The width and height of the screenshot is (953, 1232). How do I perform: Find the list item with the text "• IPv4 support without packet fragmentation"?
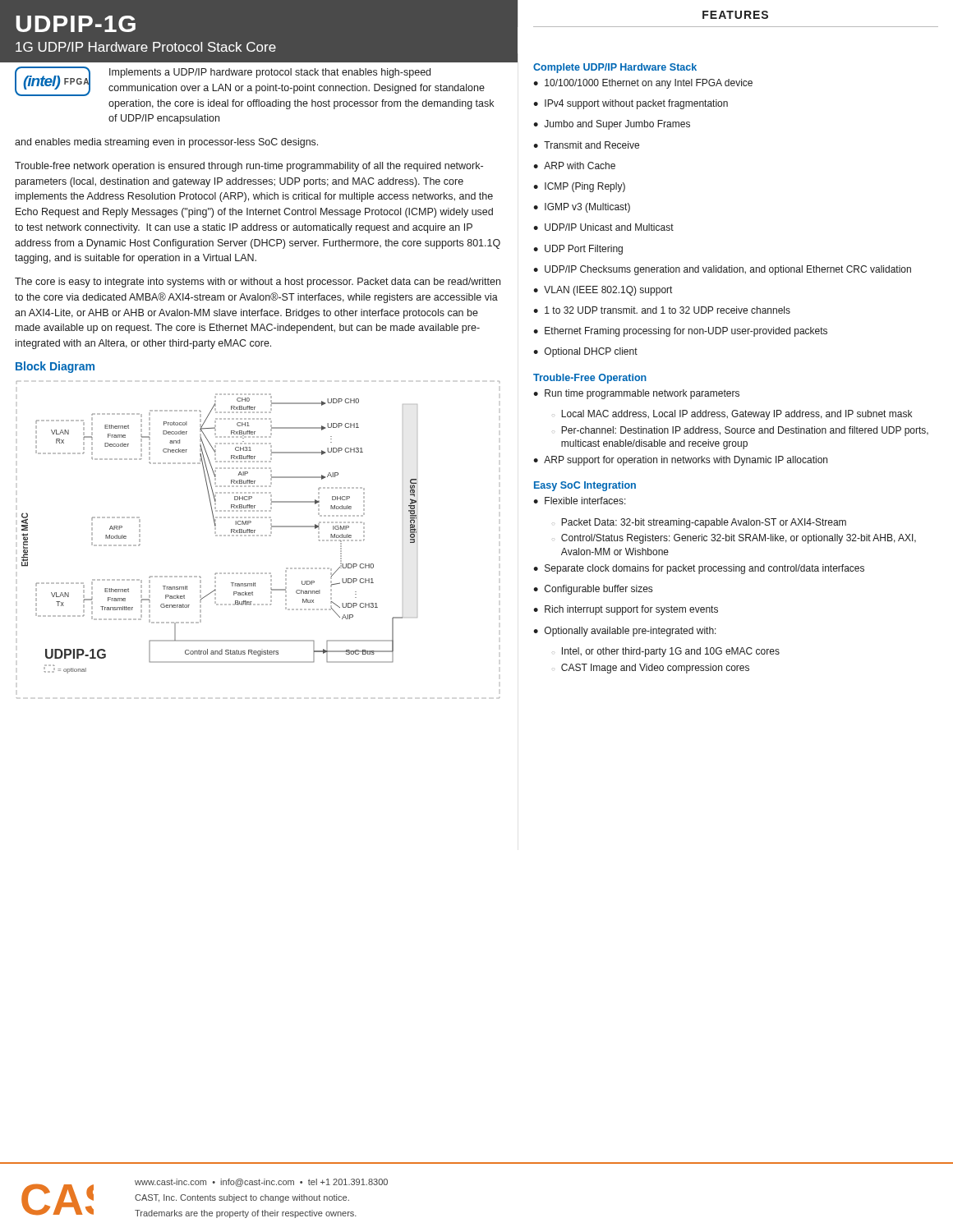click(631, 106)
